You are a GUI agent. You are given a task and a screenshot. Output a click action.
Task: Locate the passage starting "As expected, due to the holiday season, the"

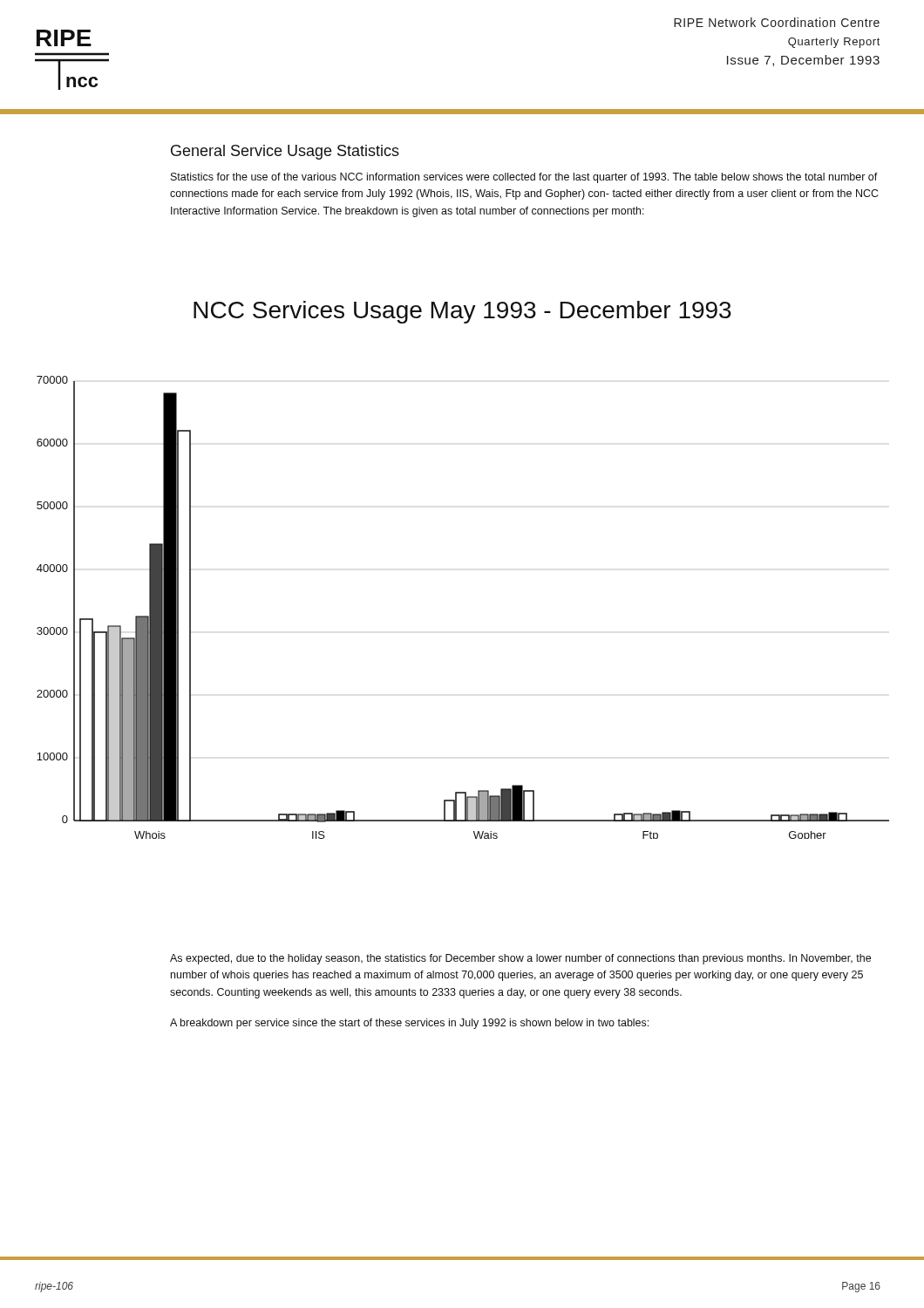coord(521,975)
